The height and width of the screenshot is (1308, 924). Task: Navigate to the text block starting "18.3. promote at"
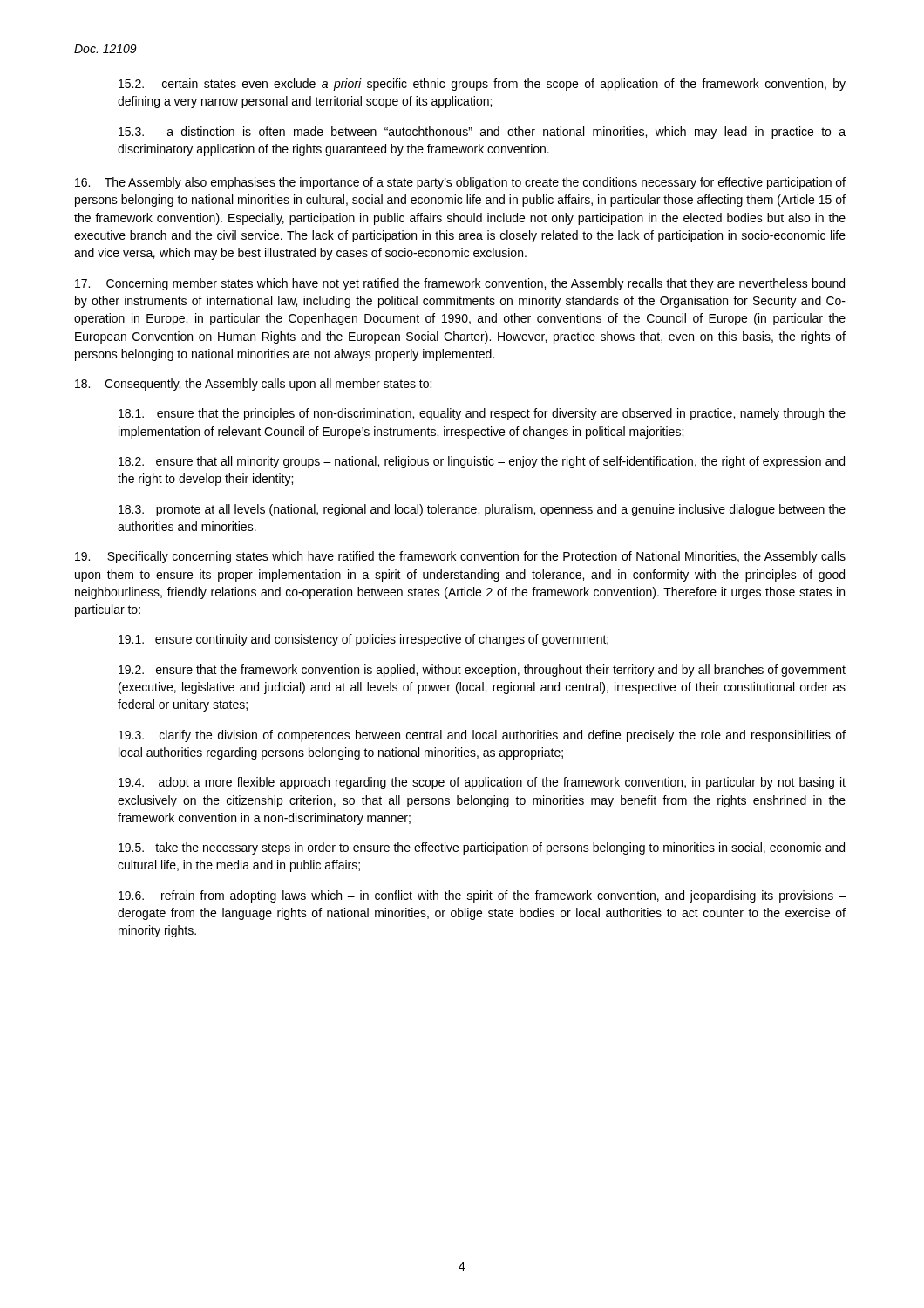[482, 518]
